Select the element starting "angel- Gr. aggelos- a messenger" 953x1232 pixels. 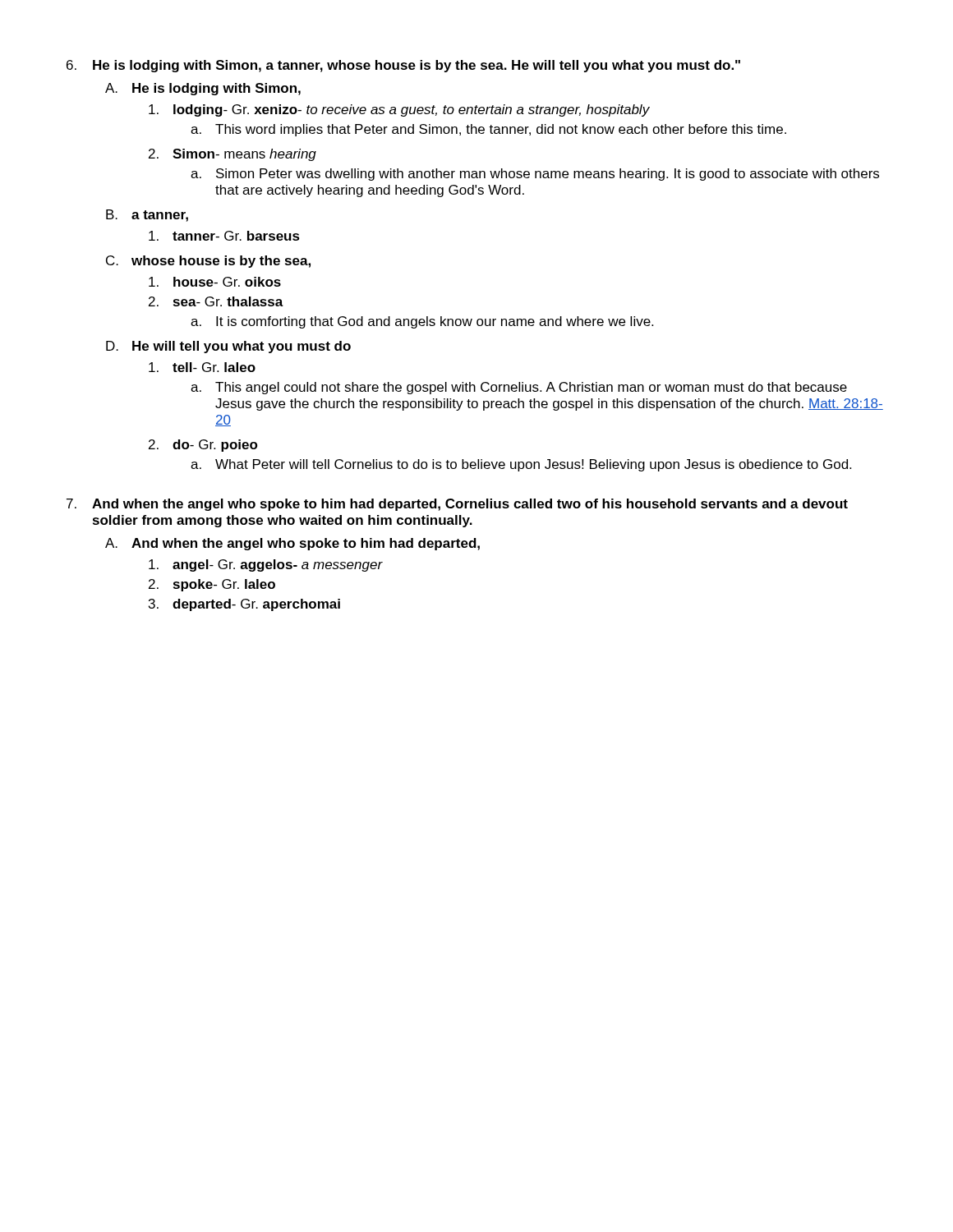pos(265,565)
